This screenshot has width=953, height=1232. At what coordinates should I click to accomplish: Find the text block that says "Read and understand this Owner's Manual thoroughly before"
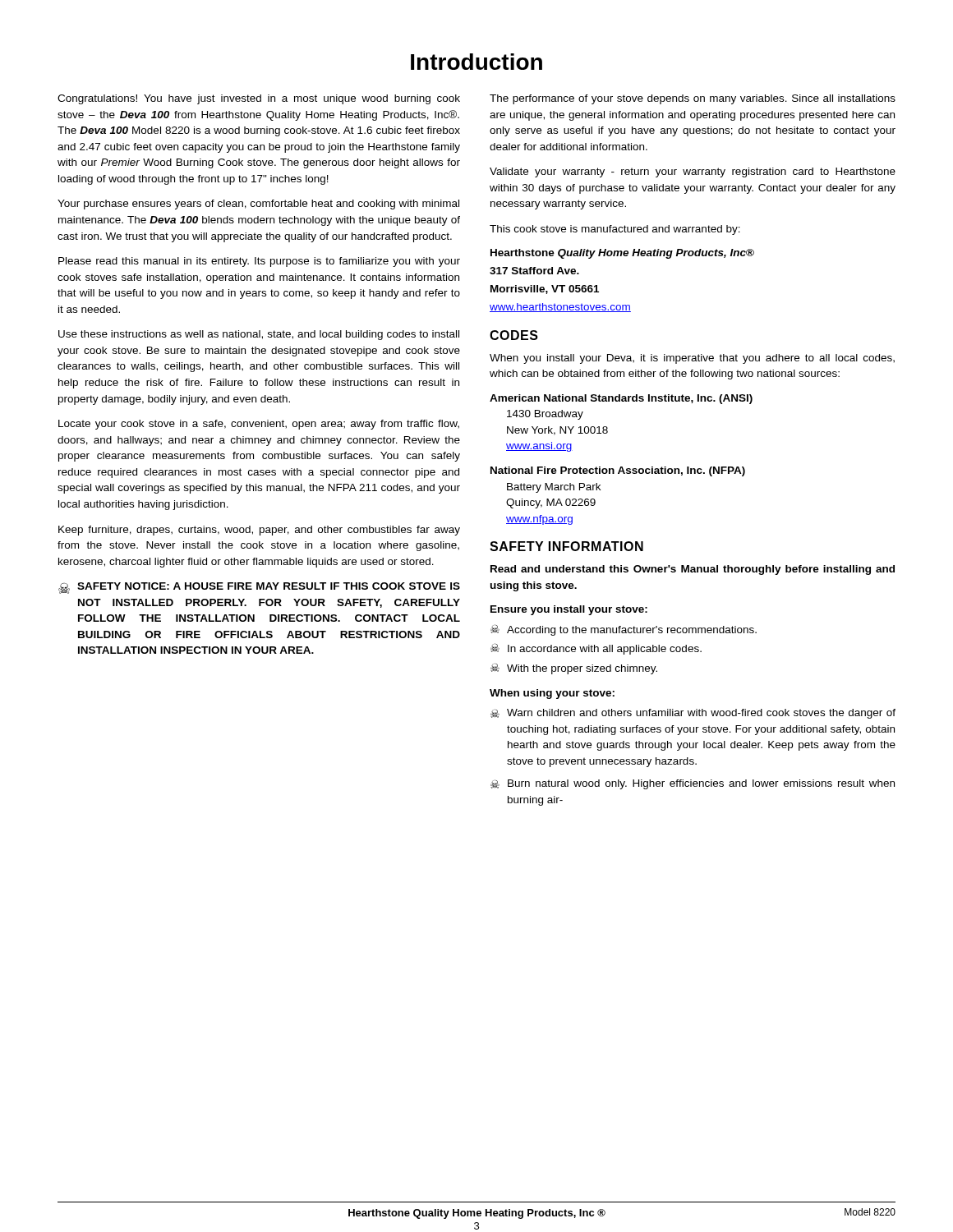coord(693,577)
